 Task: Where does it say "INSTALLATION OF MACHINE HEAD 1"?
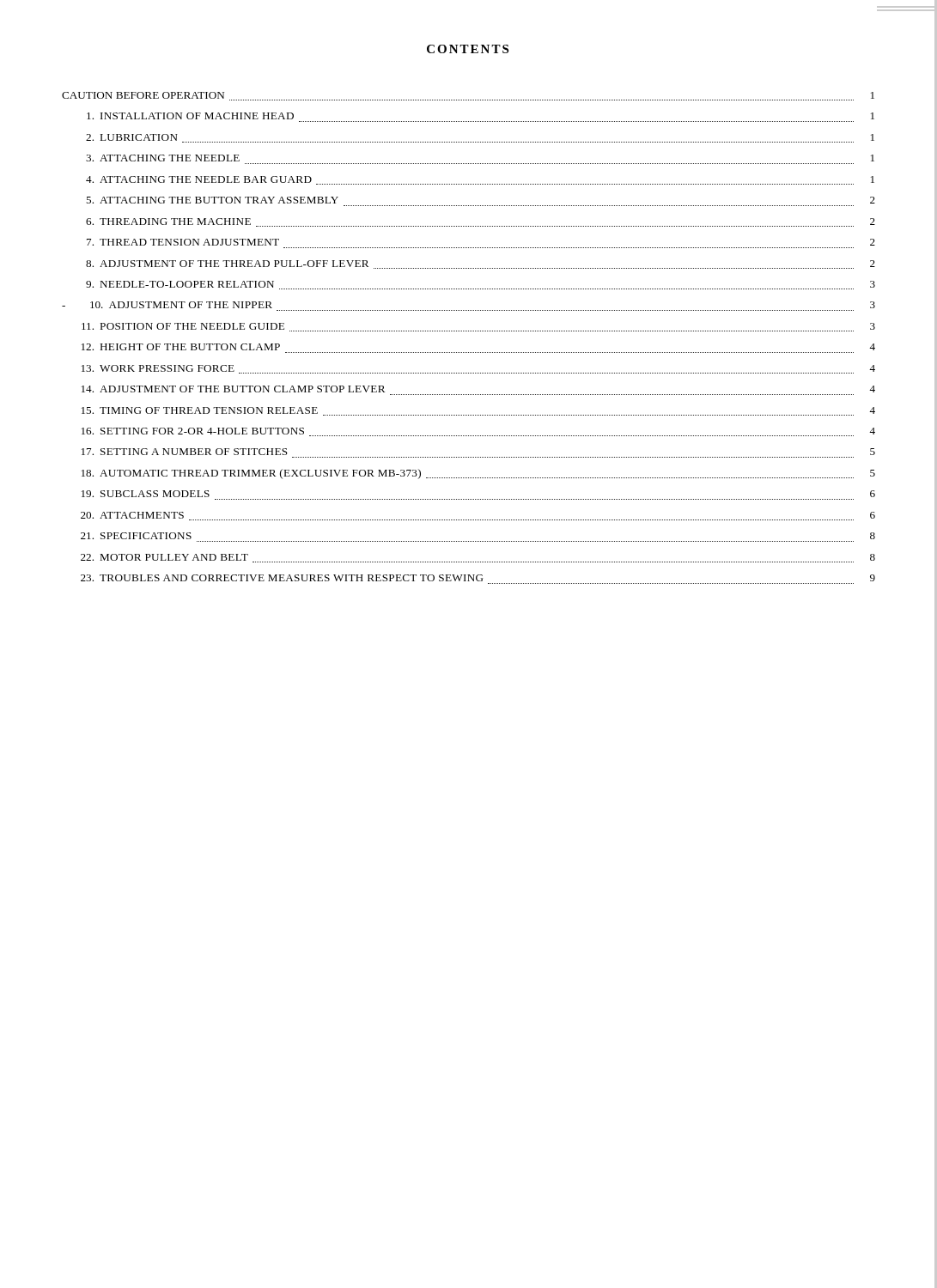[x=468, y=116]
